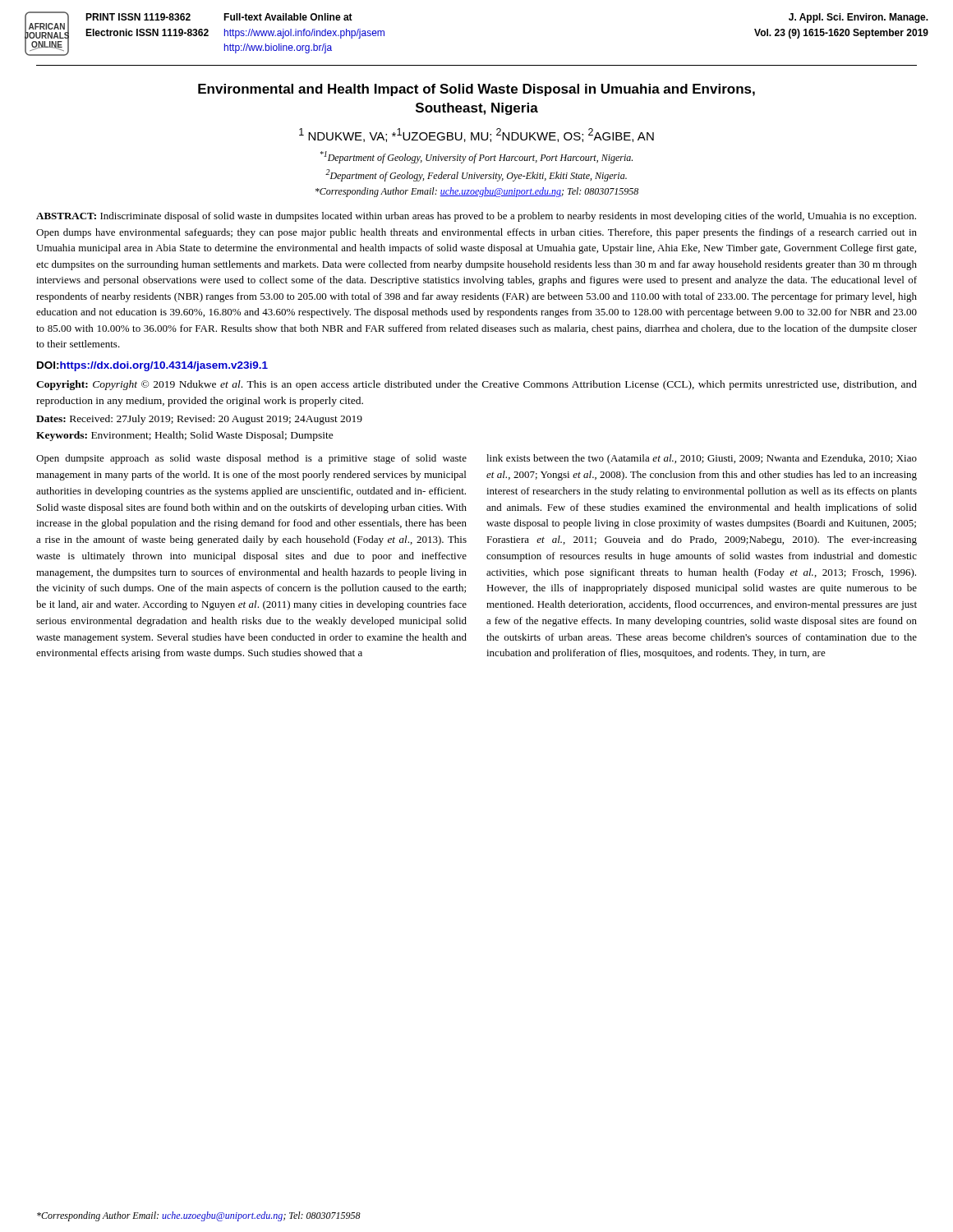Click on the text block containing "Dates: Received: 27July 2019;"
Image resolution: width=953 pixels, height=1232 pixels.
coord(199,419)
